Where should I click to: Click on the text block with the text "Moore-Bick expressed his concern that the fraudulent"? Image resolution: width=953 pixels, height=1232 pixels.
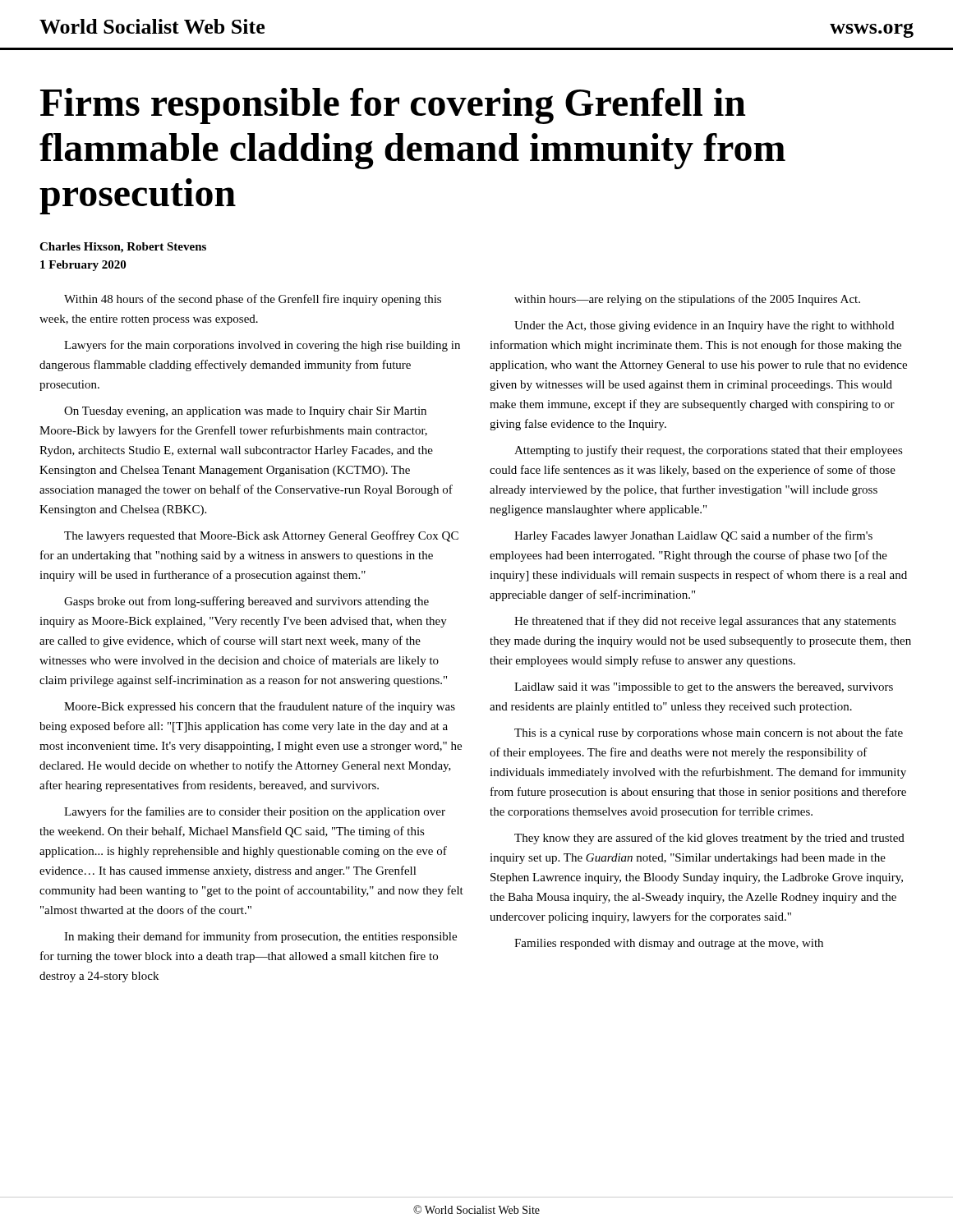pos(251,745)
